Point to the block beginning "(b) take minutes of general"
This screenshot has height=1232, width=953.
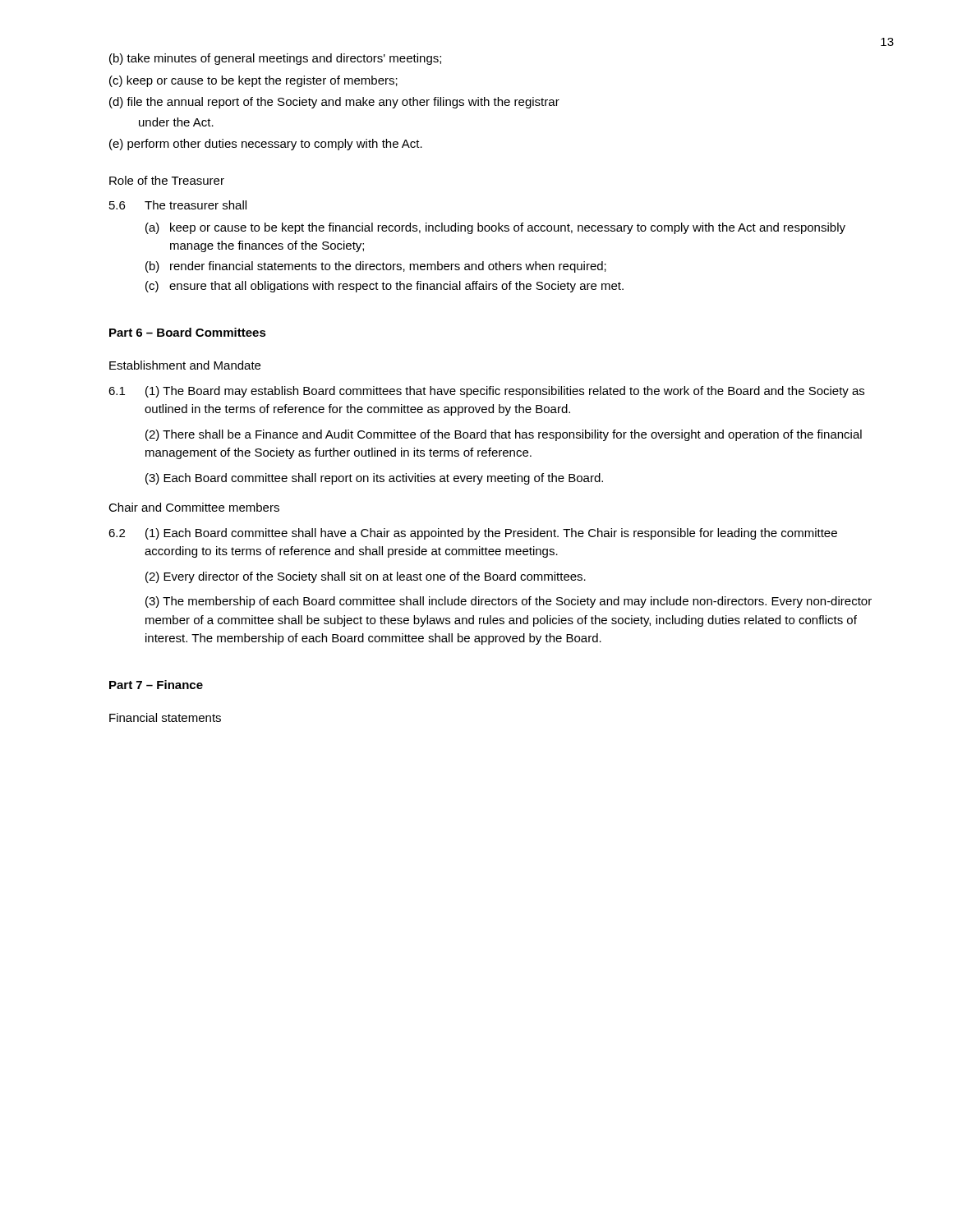[x=275, y=59]
